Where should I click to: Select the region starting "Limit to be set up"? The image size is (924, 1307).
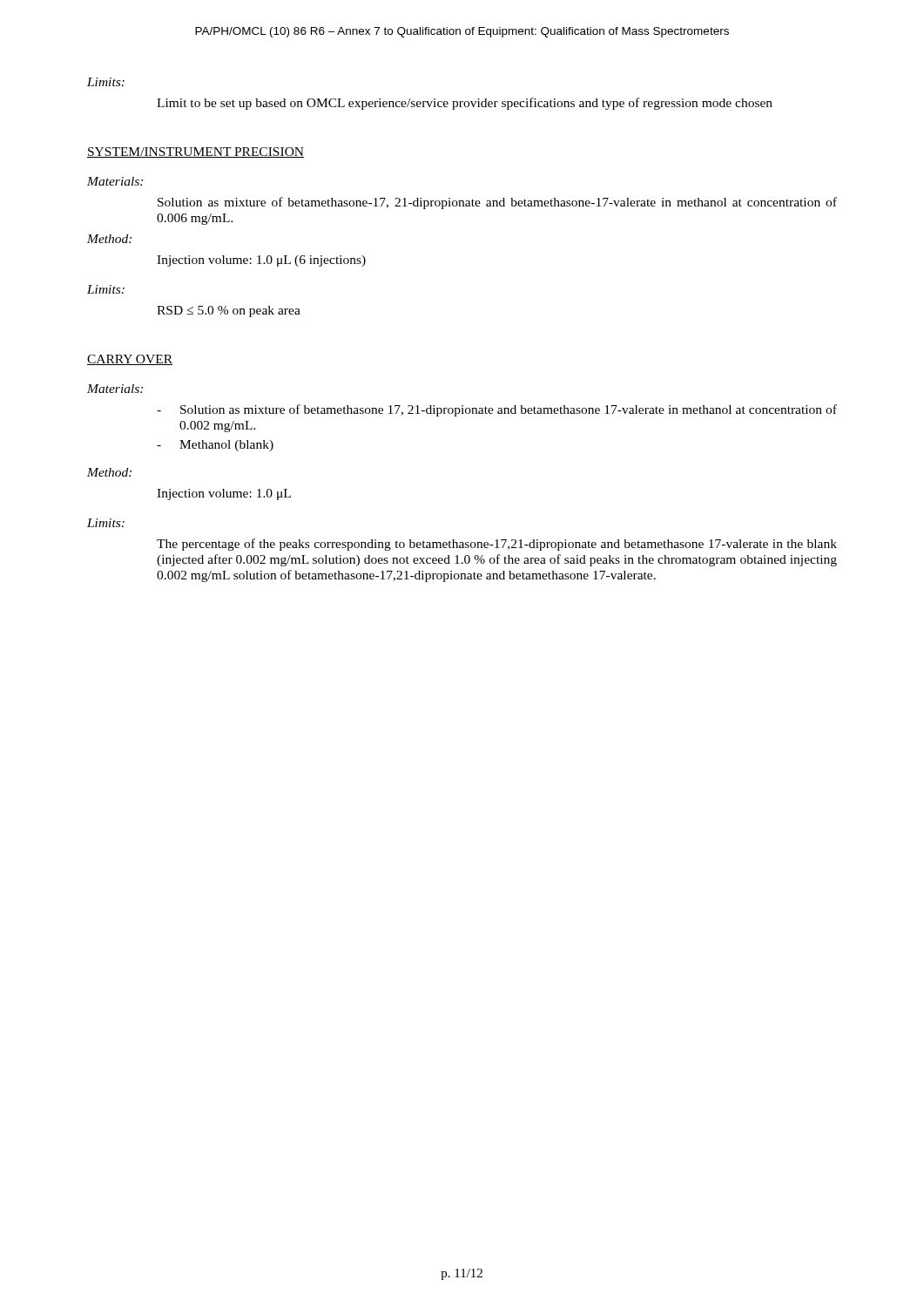[x=465, y=102]
